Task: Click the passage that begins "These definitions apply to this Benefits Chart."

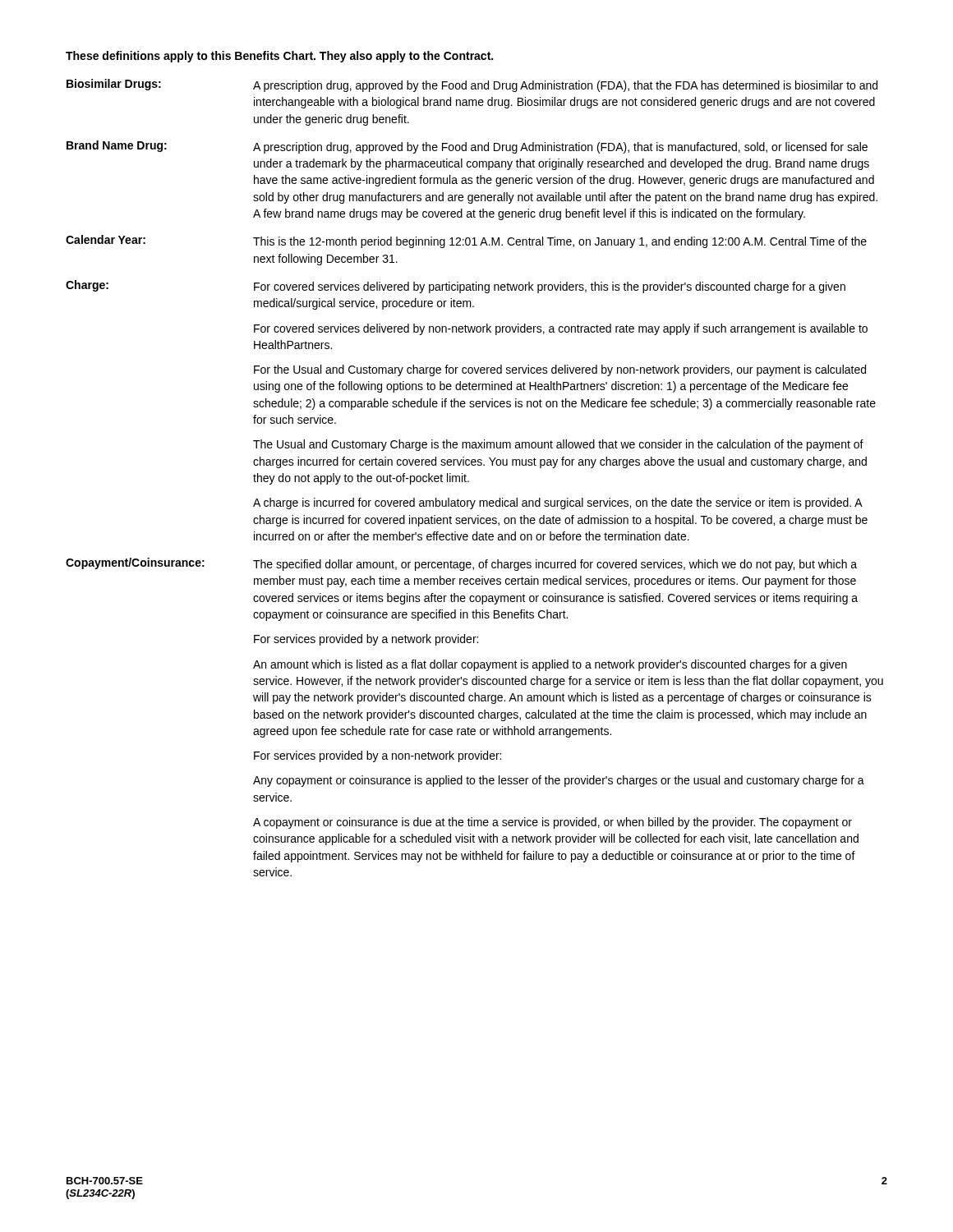Action: tap(280, 56)
